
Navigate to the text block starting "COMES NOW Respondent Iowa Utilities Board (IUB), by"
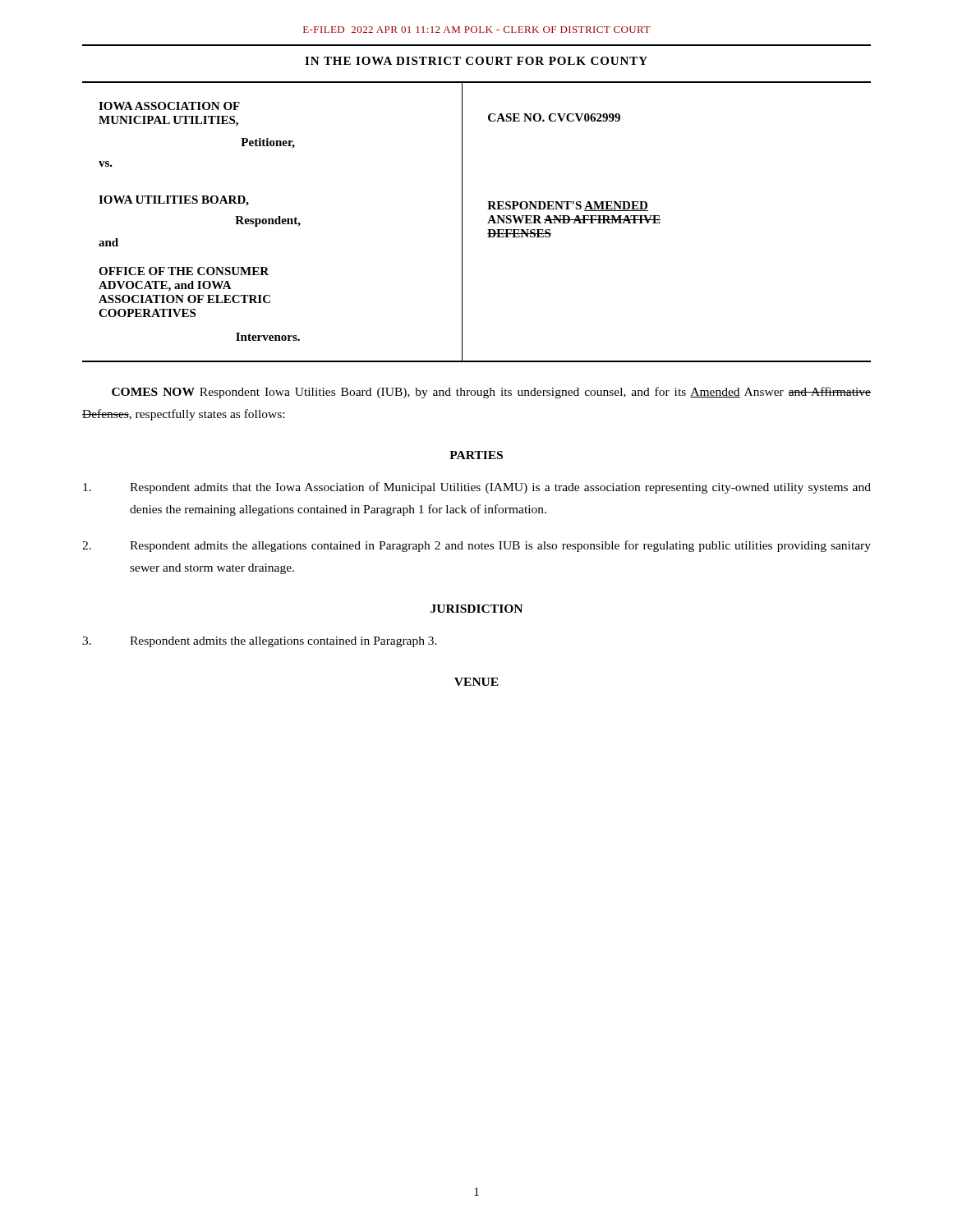tap(476, 402)
